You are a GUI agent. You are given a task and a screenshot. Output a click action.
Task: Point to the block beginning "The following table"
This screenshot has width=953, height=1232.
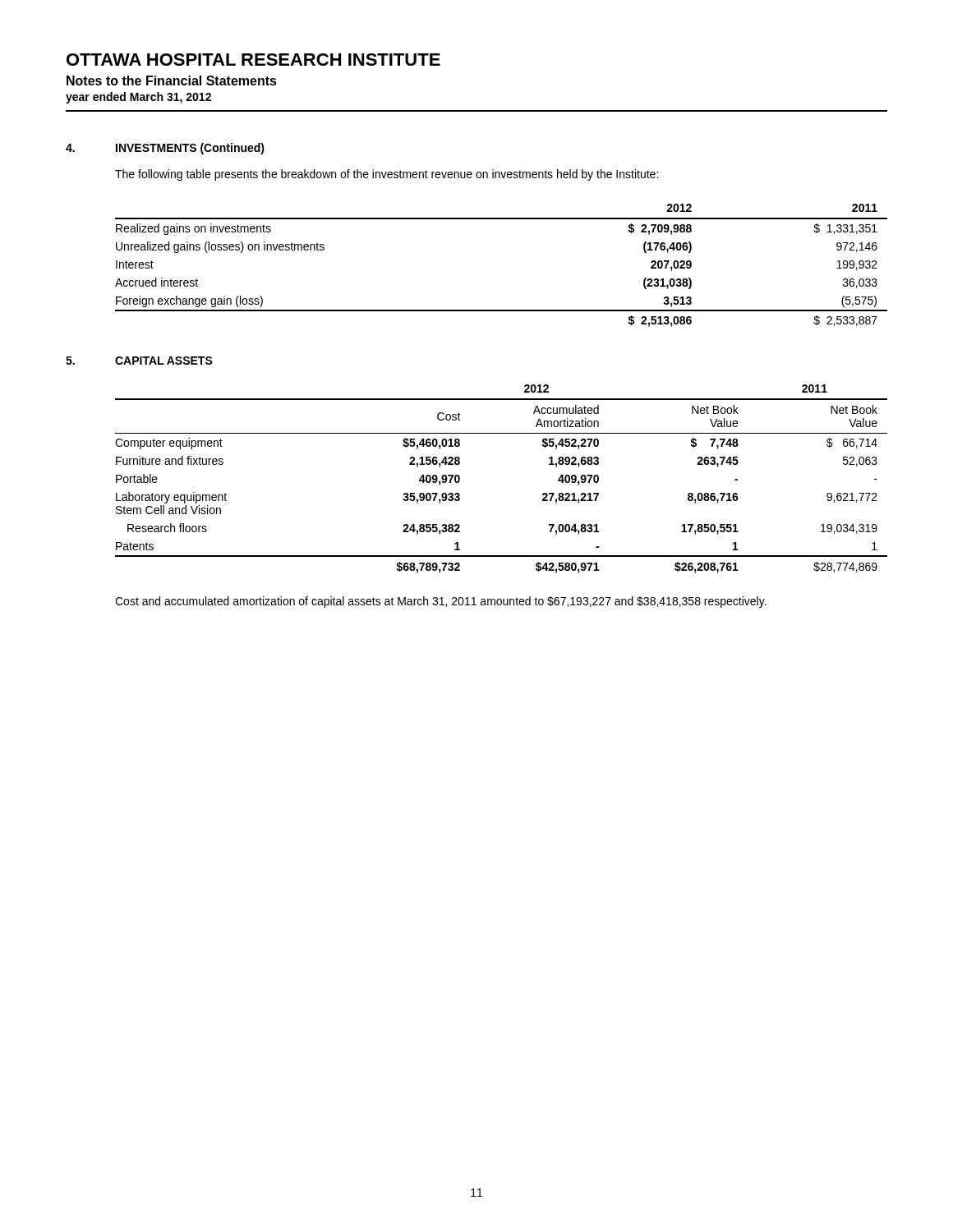coord(387,174)
